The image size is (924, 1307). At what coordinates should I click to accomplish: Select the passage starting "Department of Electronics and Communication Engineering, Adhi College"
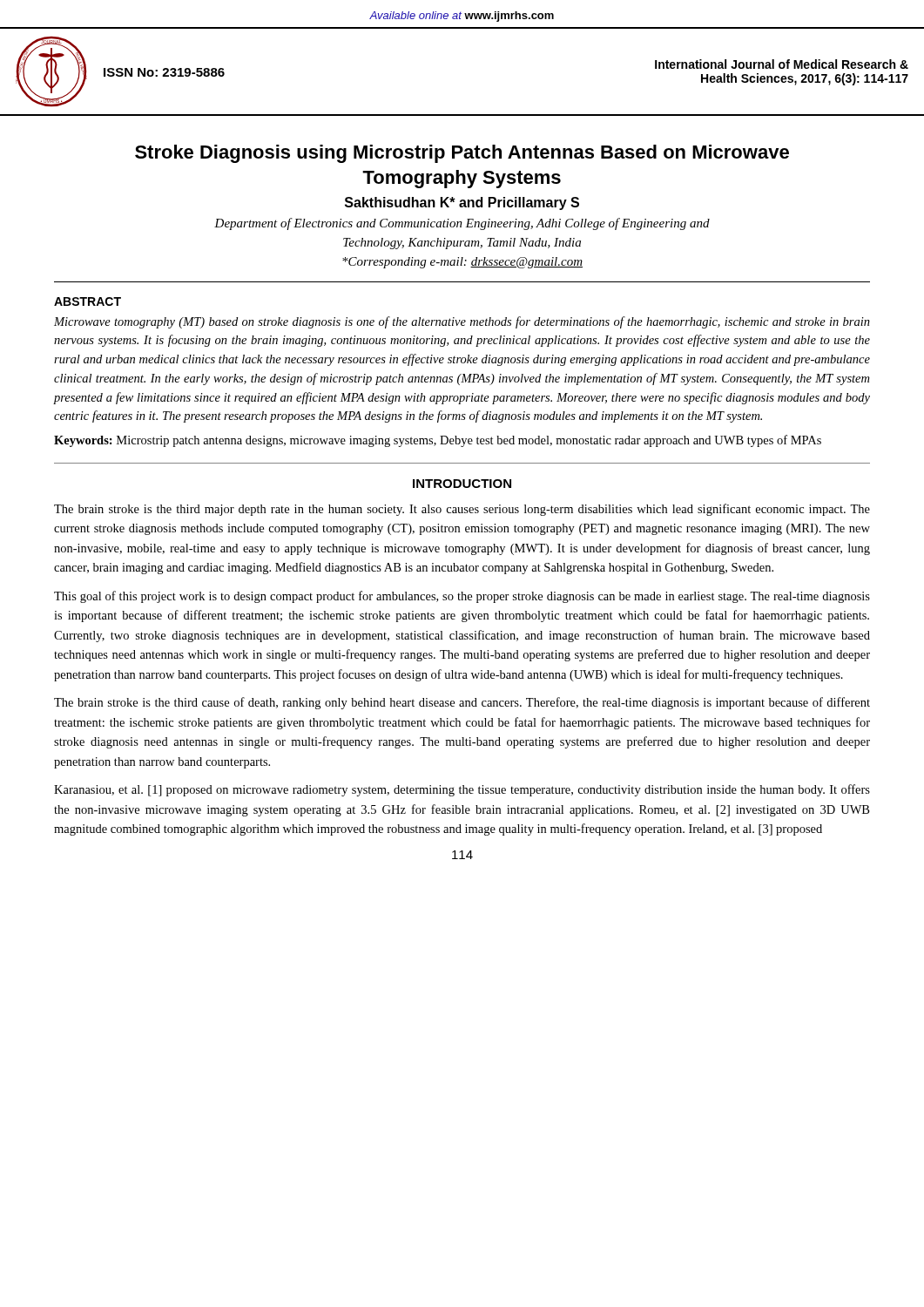click(462, 233)
